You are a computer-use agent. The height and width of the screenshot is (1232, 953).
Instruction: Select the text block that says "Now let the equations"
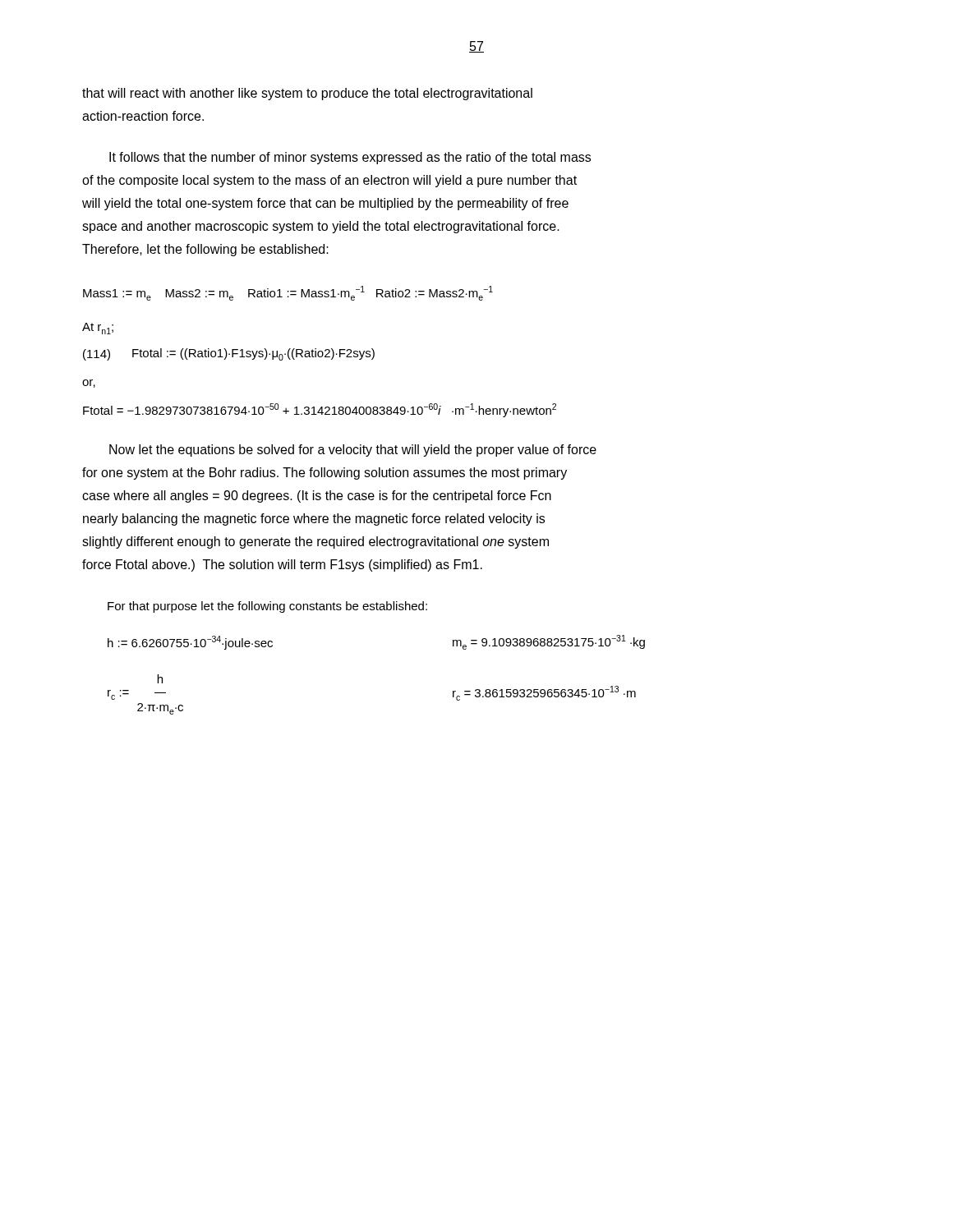[476, 508]
